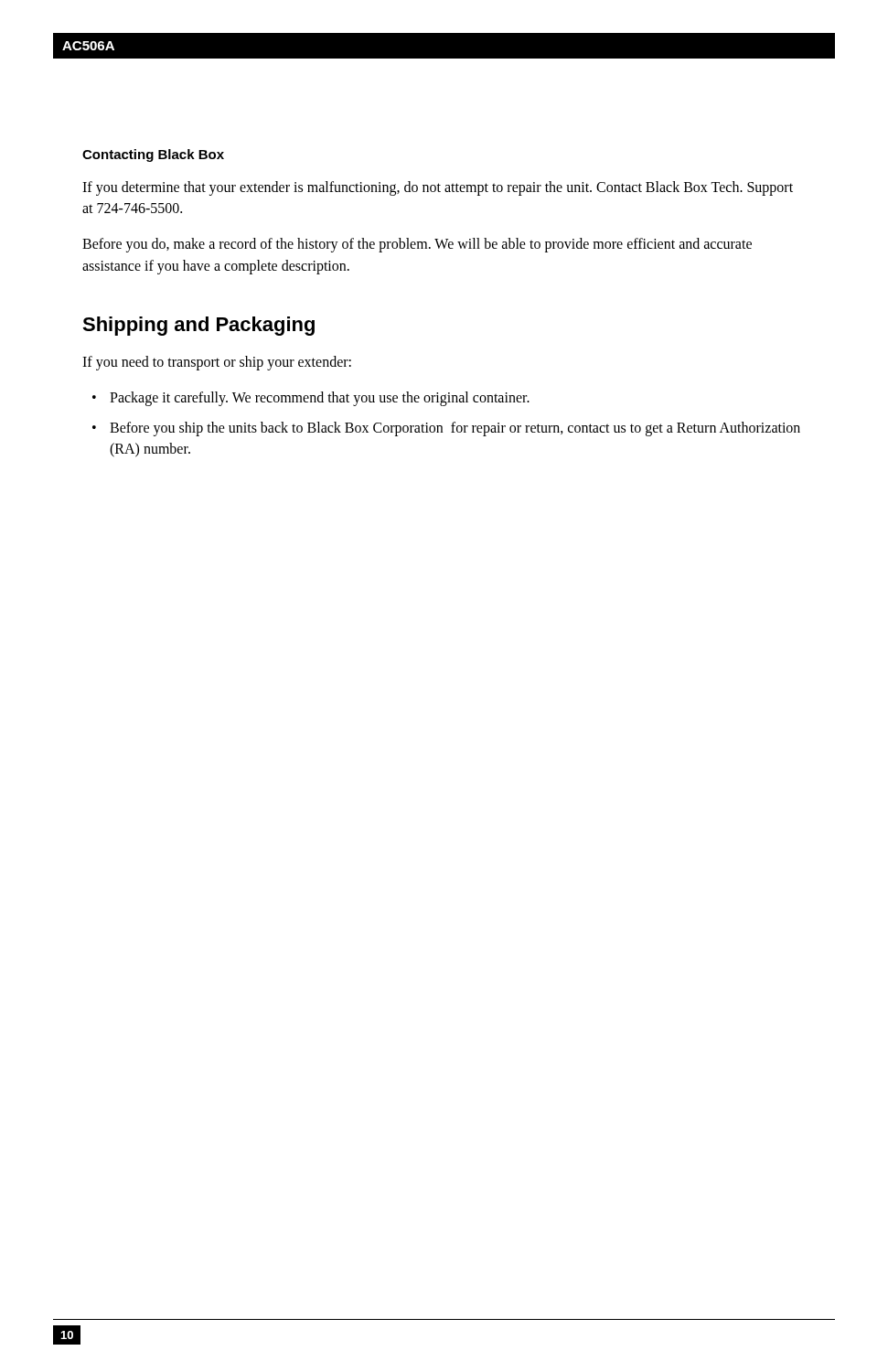Select the region starting "Before you do, make a"

(x=444, y=255)
